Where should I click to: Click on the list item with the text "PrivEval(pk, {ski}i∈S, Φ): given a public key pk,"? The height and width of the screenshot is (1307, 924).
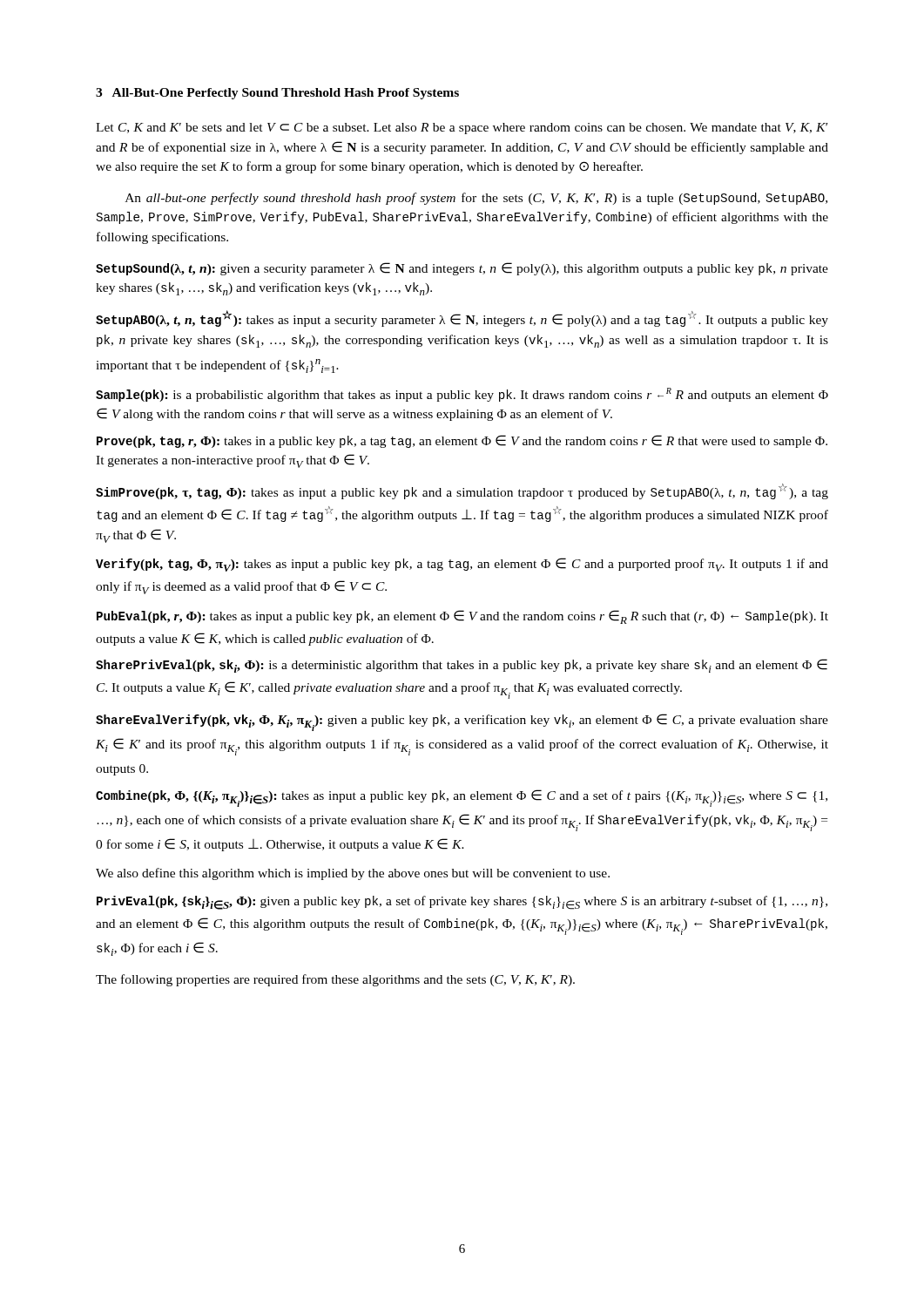tap(462, 926)
